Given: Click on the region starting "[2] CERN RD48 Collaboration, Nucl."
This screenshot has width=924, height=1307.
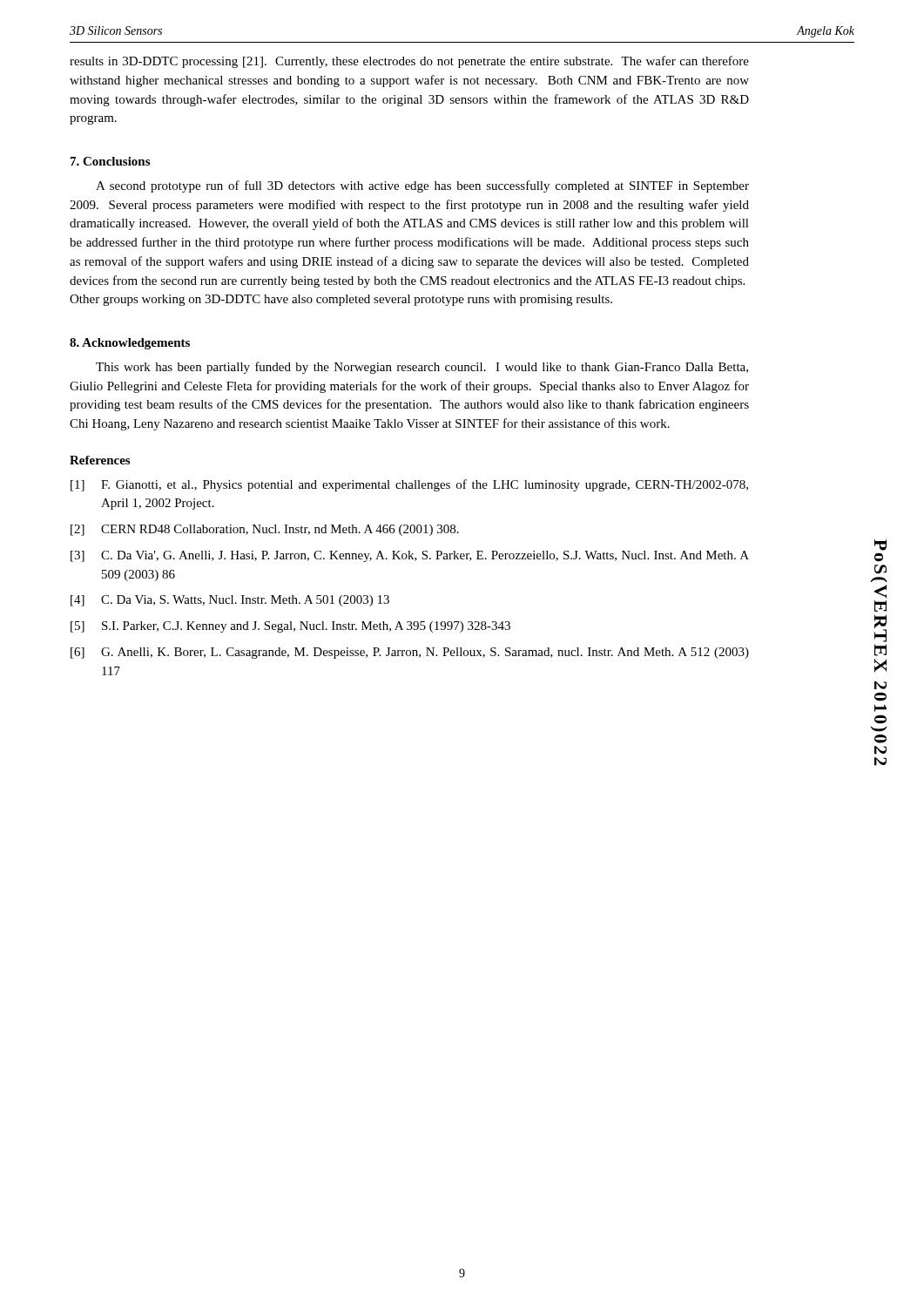Looking at the screenshot, I should (409, 530).
